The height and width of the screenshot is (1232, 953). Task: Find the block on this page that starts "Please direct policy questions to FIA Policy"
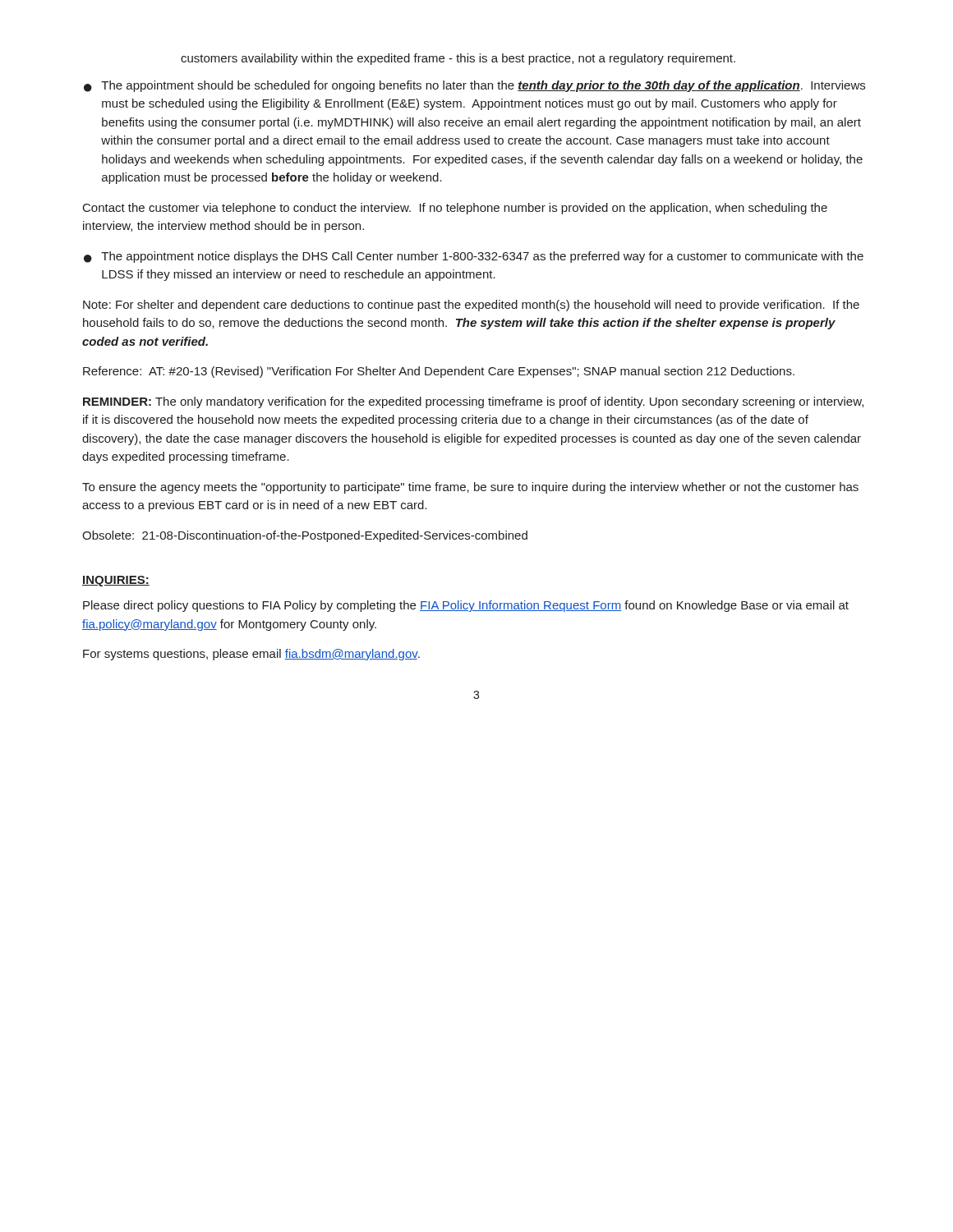click(x=476, y=615)
